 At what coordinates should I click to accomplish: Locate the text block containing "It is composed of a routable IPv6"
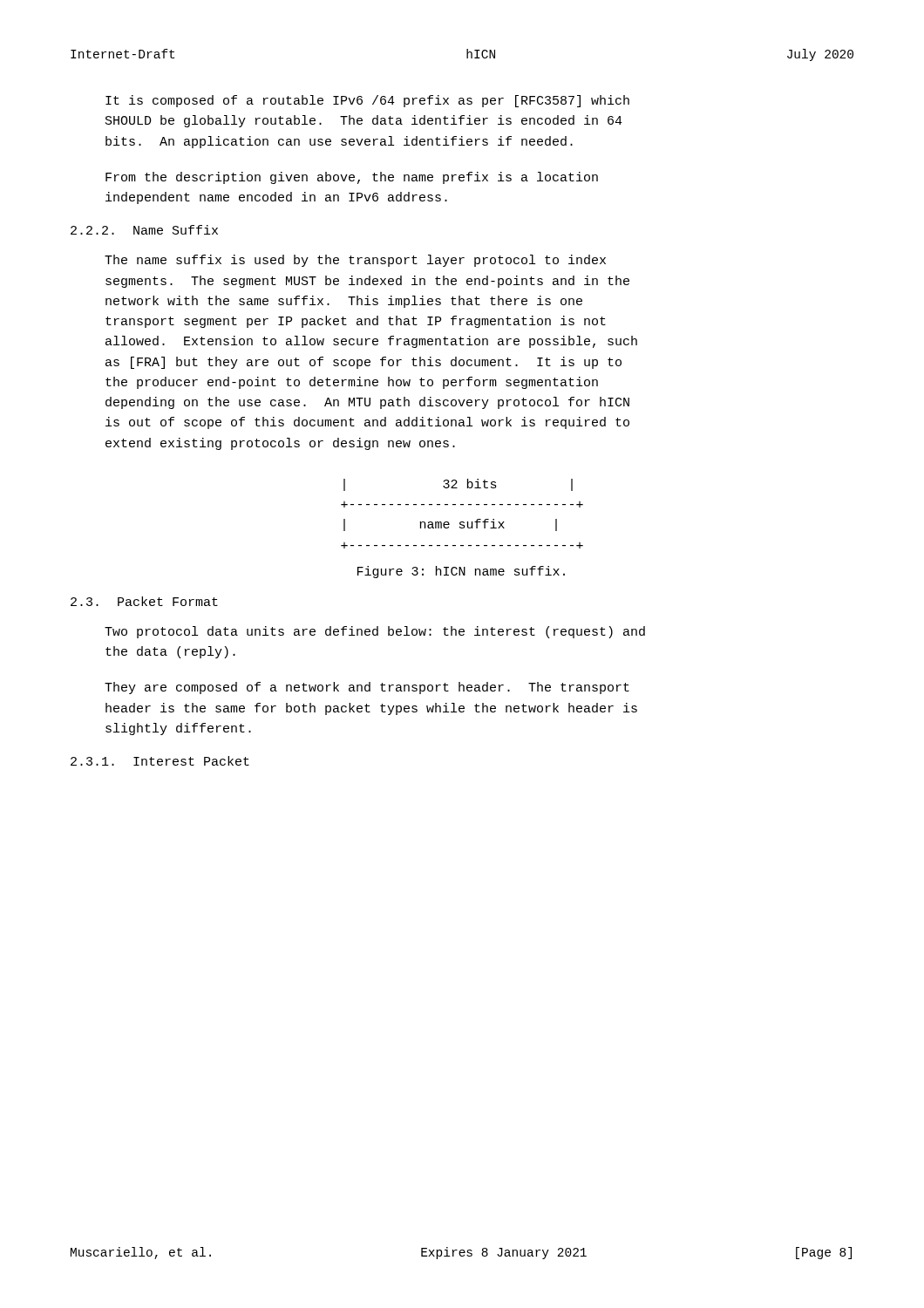pos(367,122)
